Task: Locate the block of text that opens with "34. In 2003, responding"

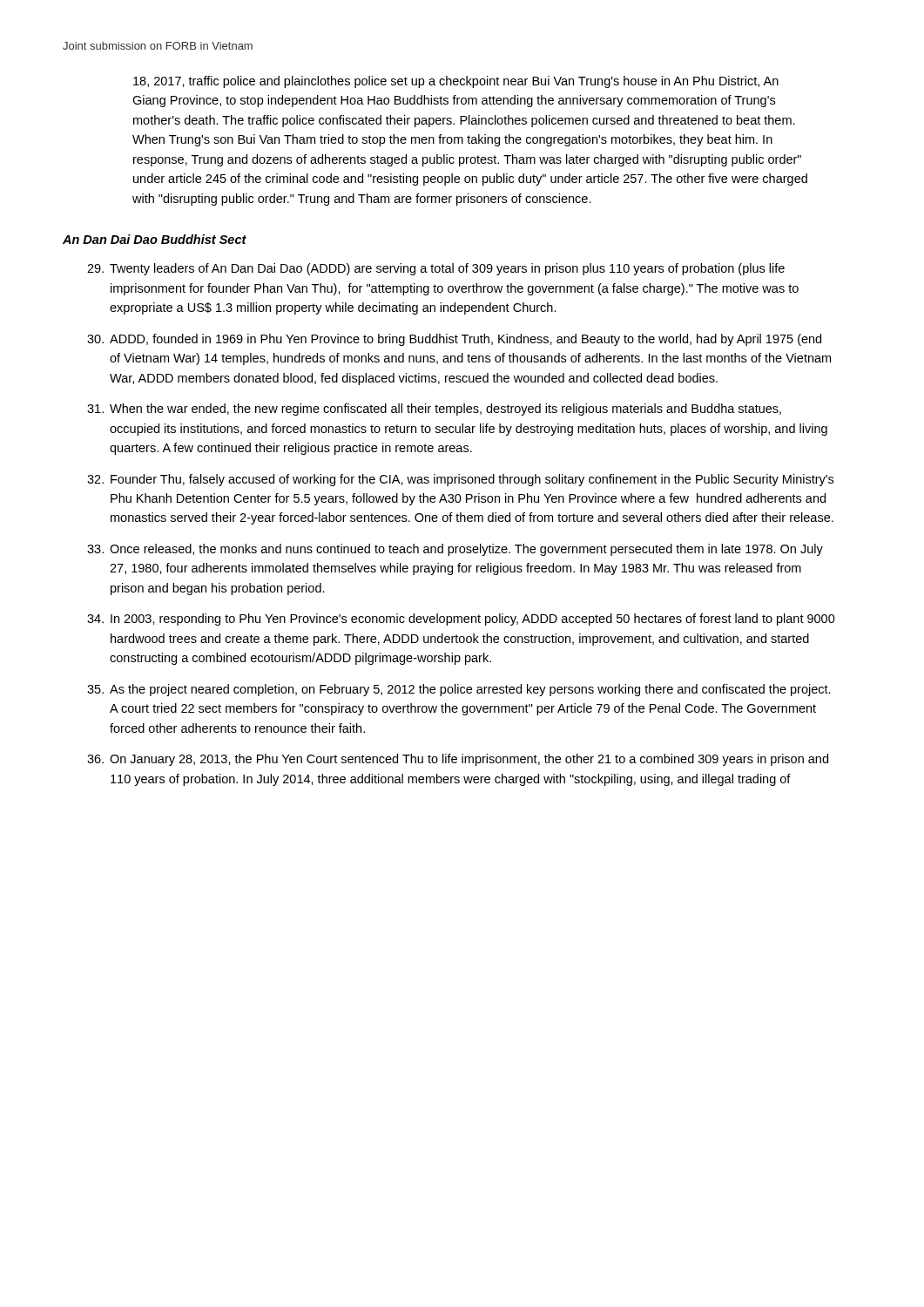Action: click(x=462, y=639)
